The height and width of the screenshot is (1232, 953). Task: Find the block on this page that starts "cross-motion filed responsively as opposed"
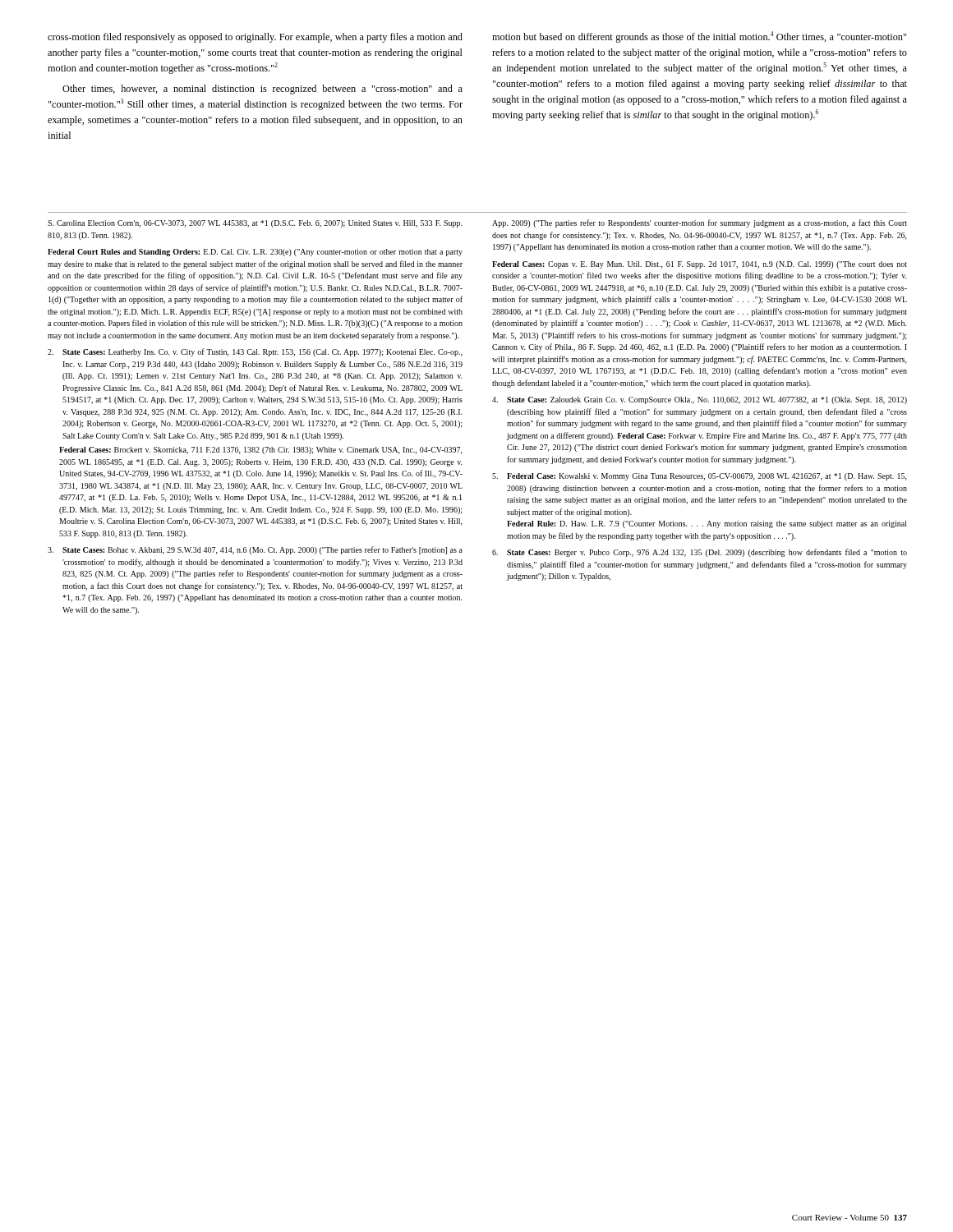255,86
